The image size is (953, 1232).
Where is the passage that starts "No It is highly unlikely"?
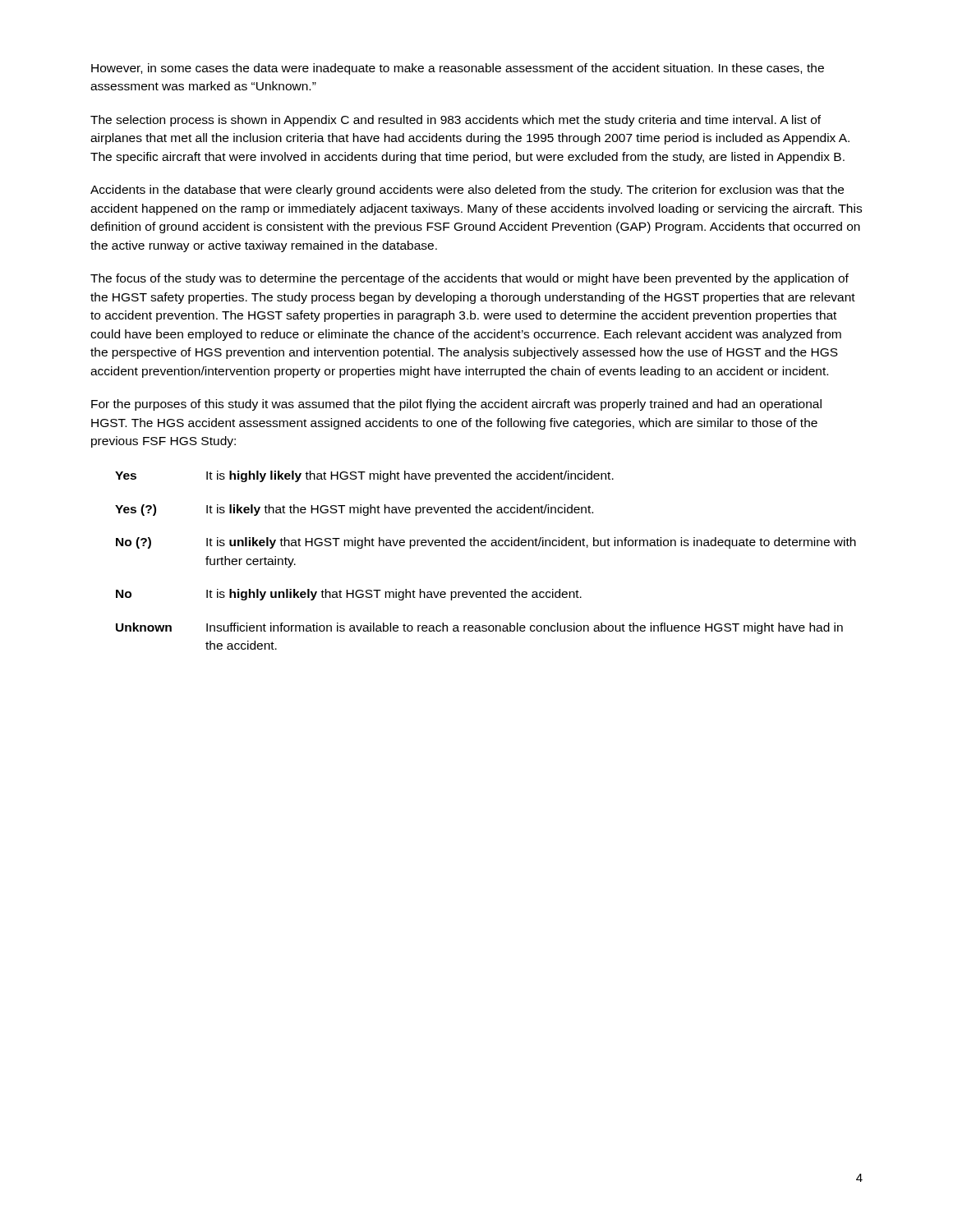489,594
